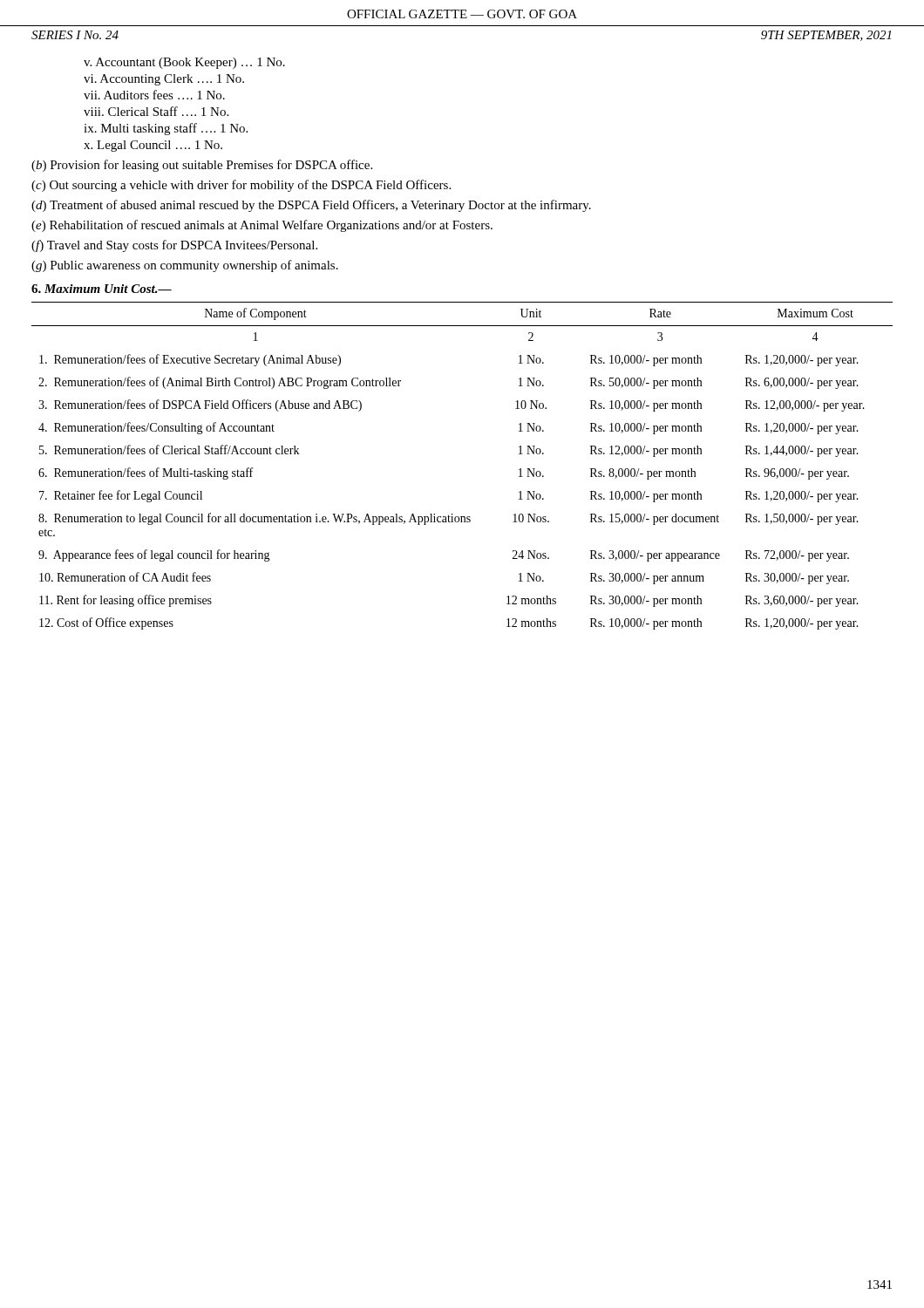Viewport: 924px width, 1308px height.
Task: Point to the text starting "vi. Accounting Clerk"
Action: [x=164, y=78]
